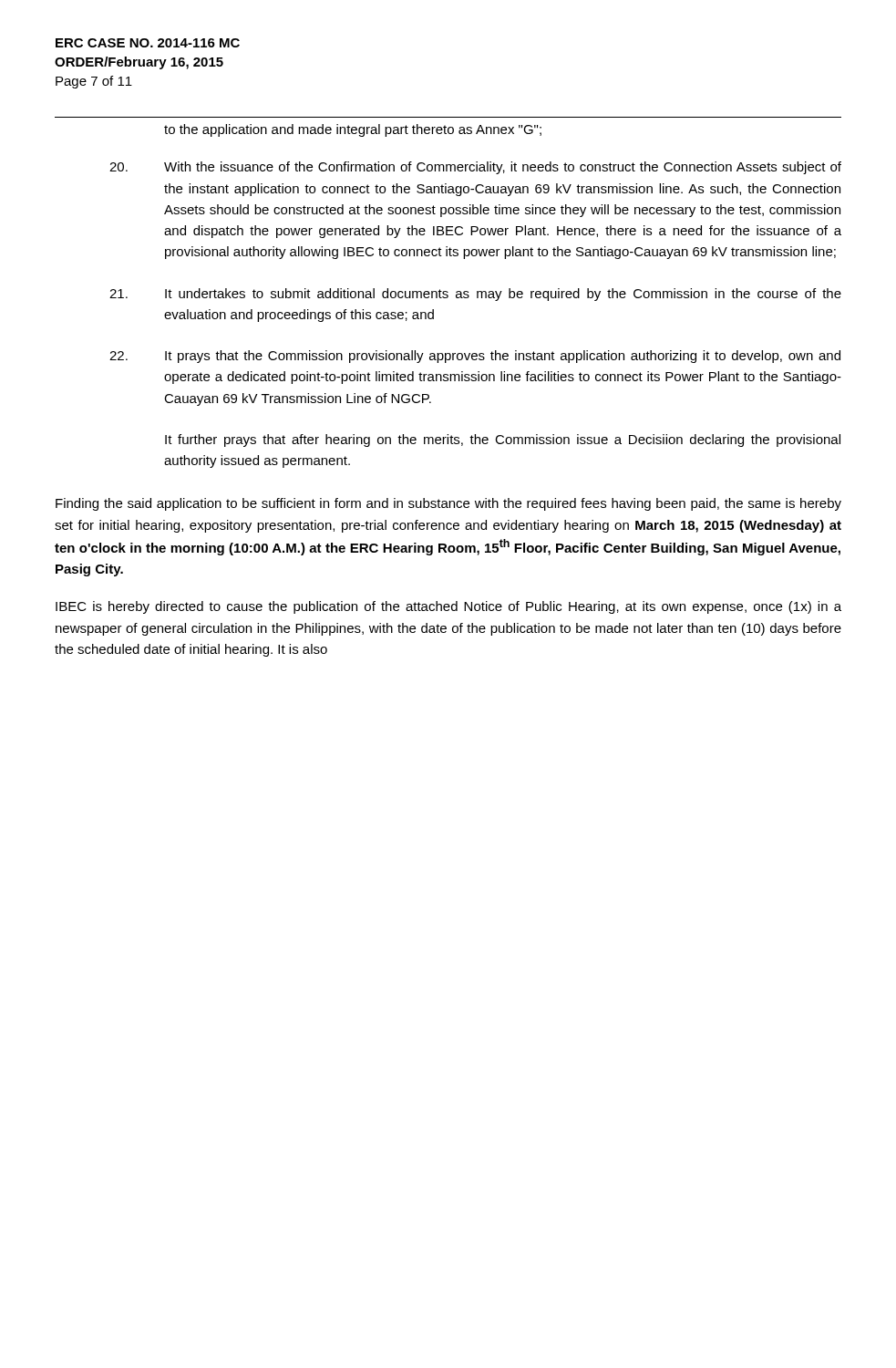
Task: Click on the list item with the text "20. With the issuance of the Confirmation"
Action: tap(448, 209)
